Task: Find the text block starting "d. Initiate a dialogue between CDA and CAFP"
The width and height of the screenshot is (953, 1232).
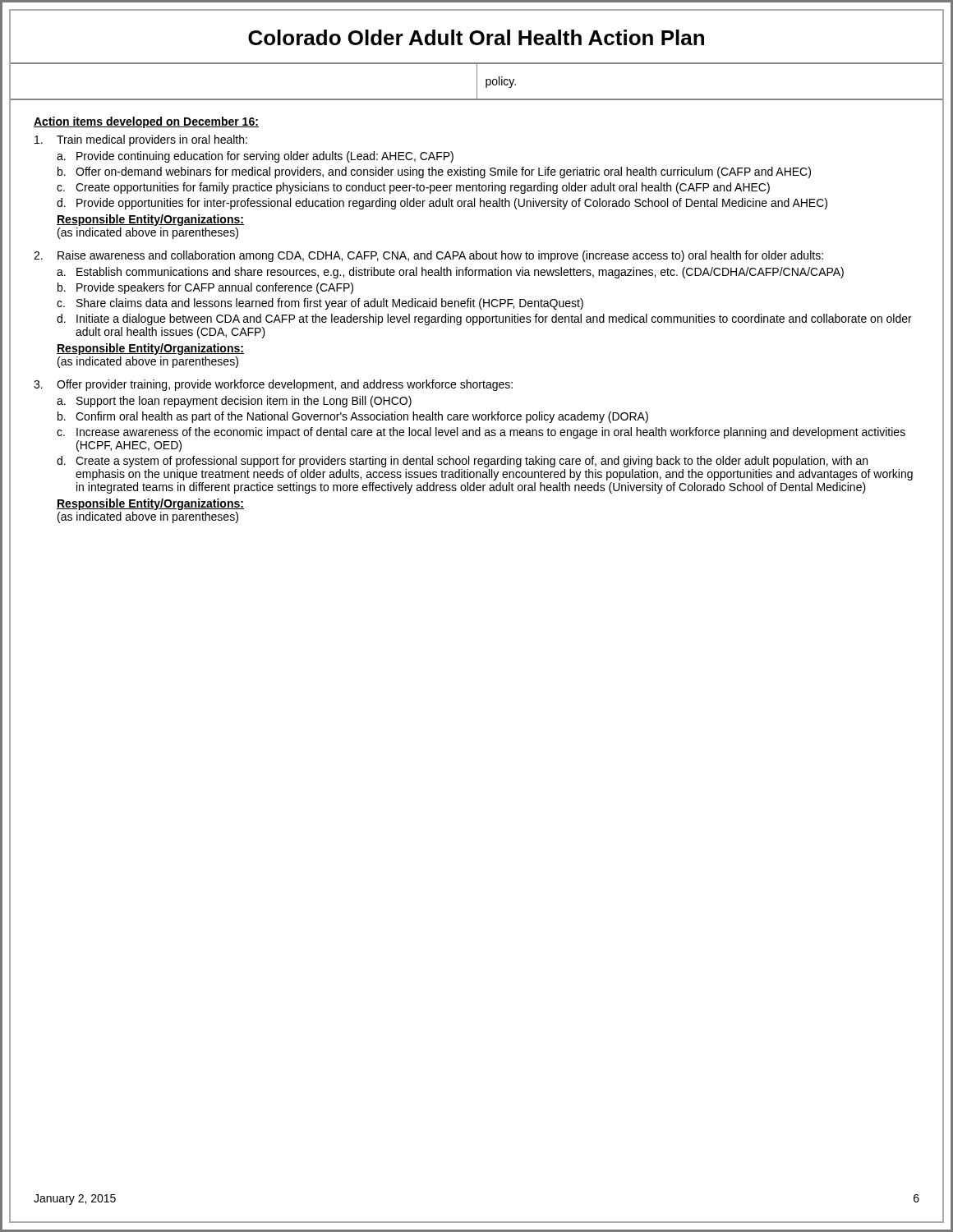Action: [x=488, y=325]
